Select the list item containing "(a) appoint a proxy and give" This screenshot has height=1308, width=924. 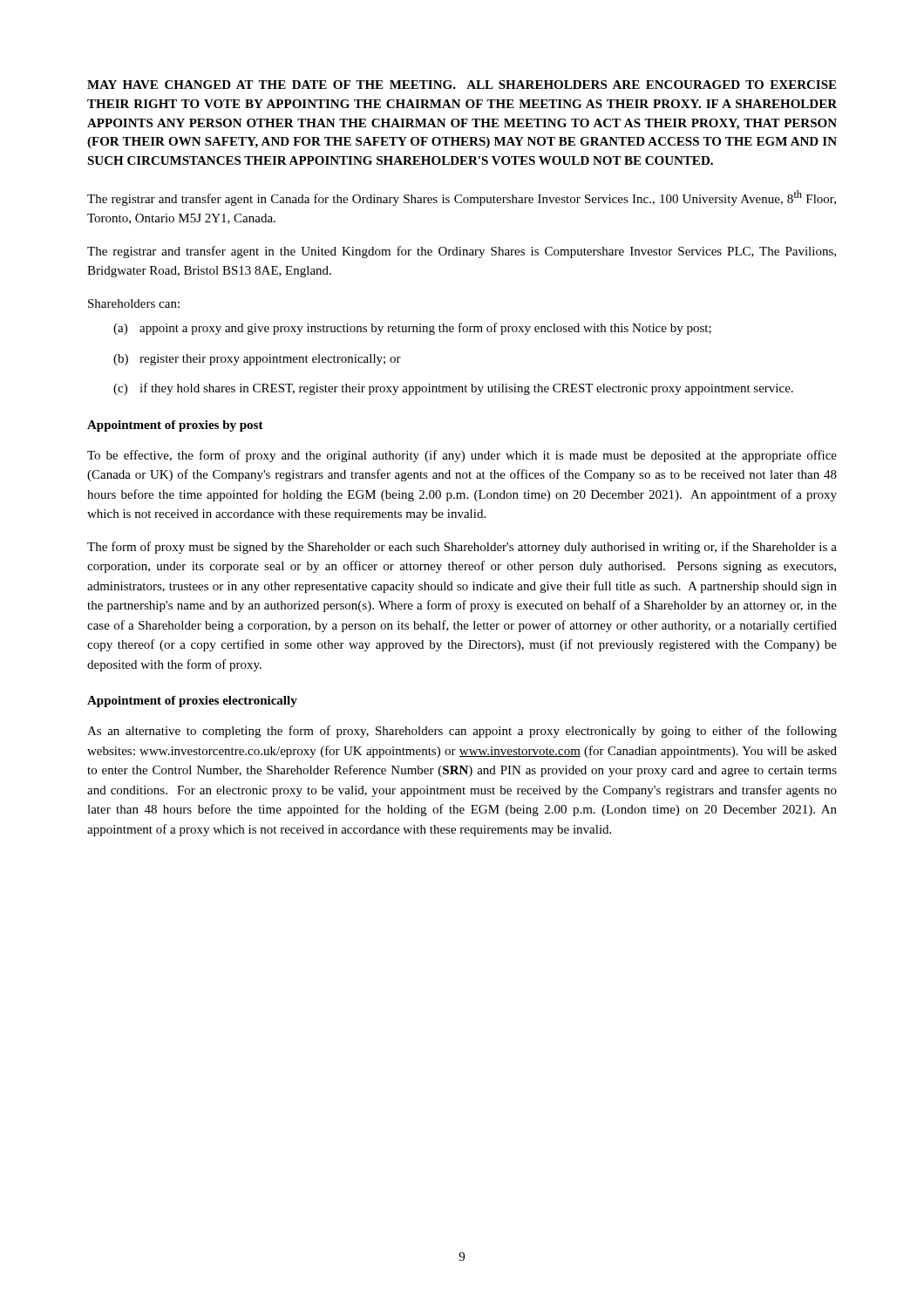coord(462,328)
